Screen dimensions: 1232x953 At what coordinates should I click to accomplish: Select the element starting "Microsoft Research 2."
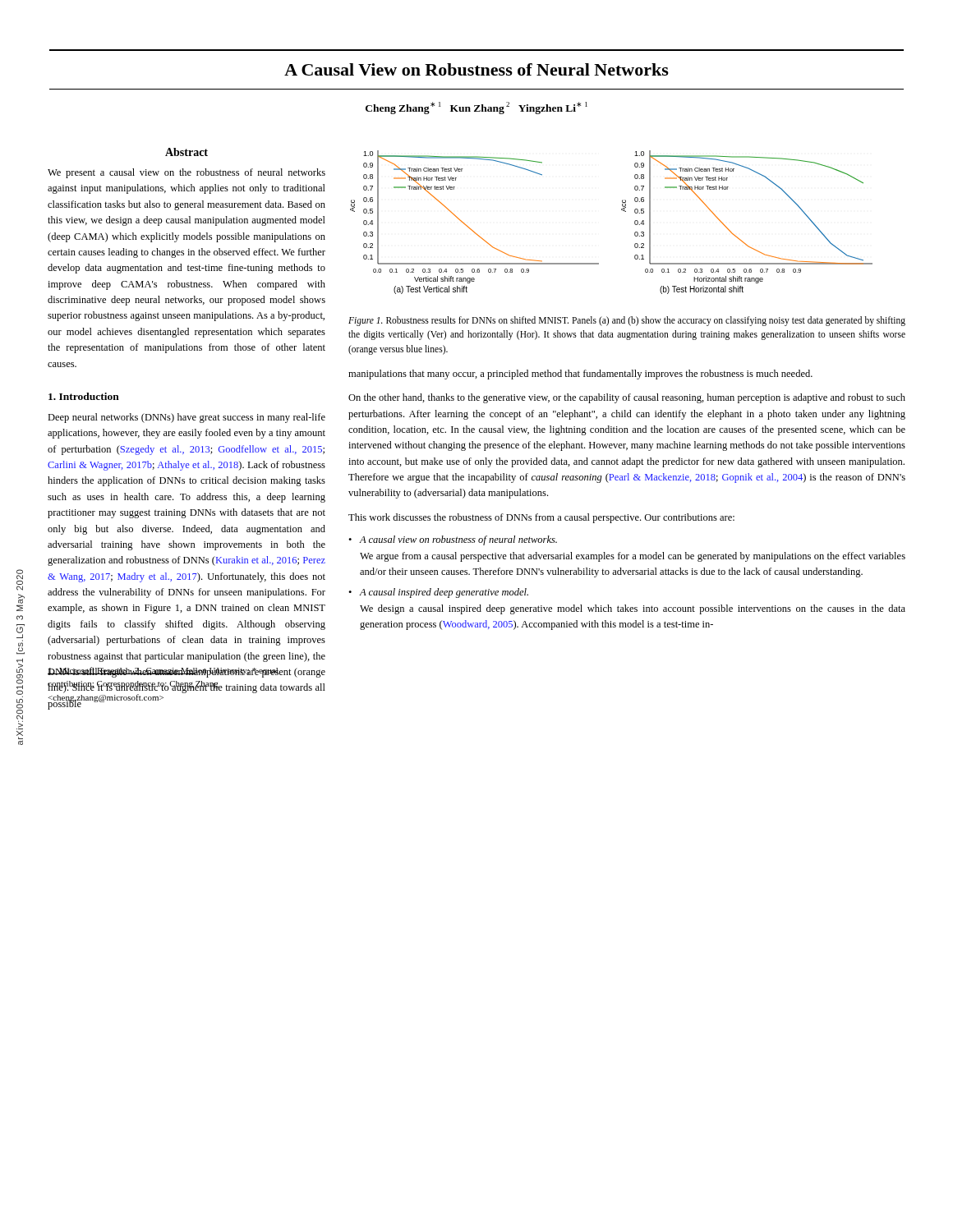(x=163, y=683)
